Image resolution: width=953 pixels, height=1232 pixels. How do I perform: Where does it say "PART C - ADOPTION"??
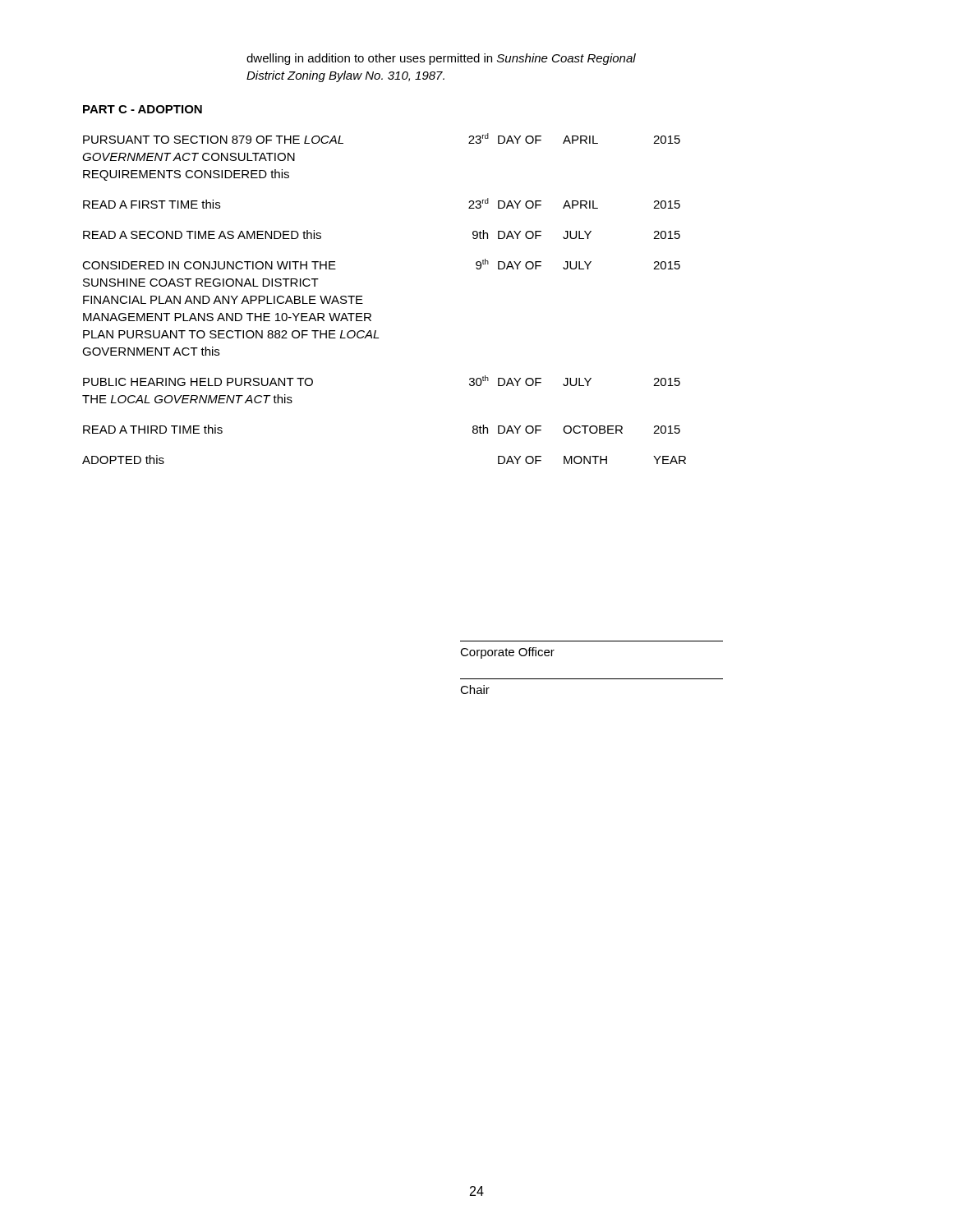point(142,109)
